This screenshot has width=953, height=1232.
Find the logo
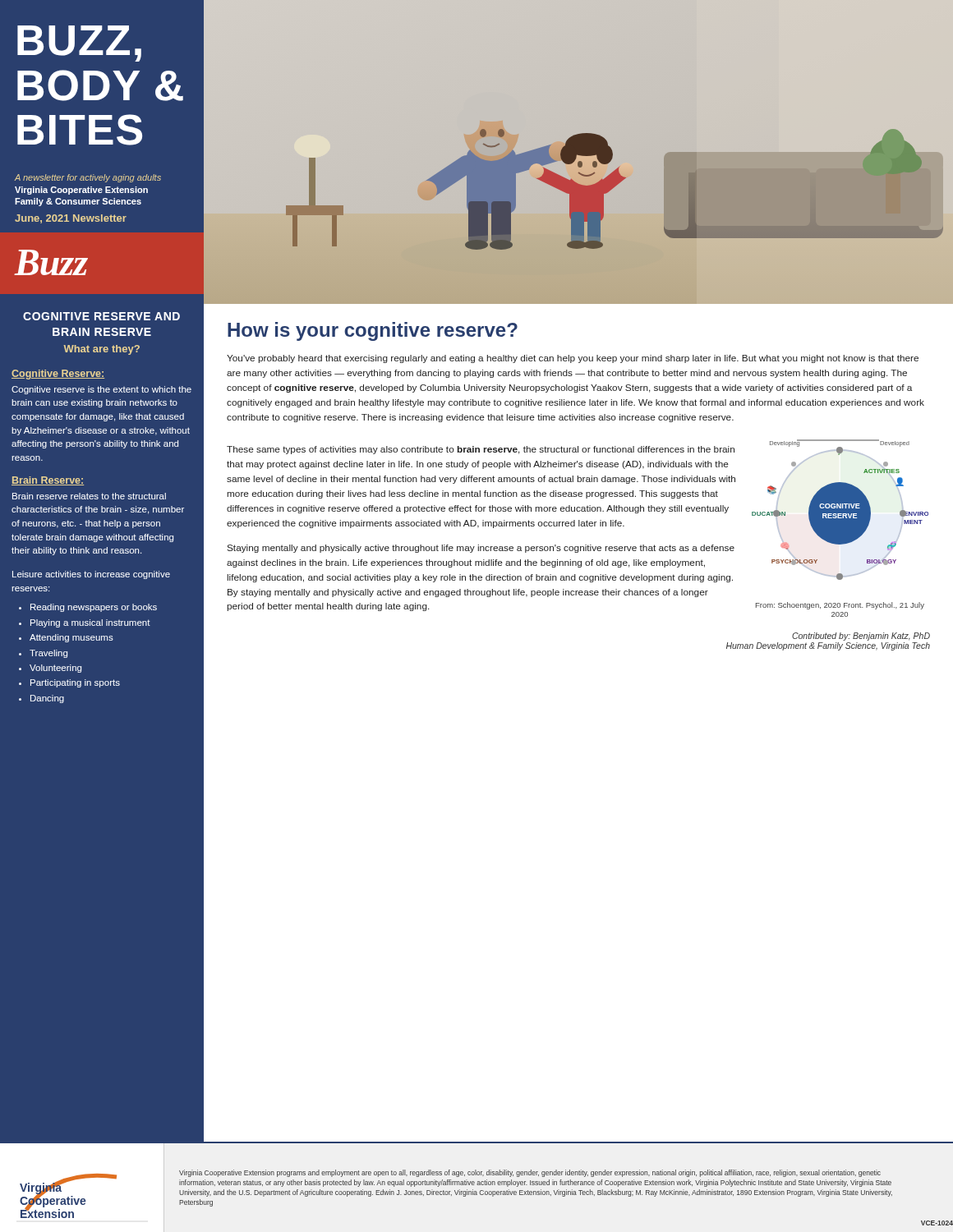tap(82, 1188)
